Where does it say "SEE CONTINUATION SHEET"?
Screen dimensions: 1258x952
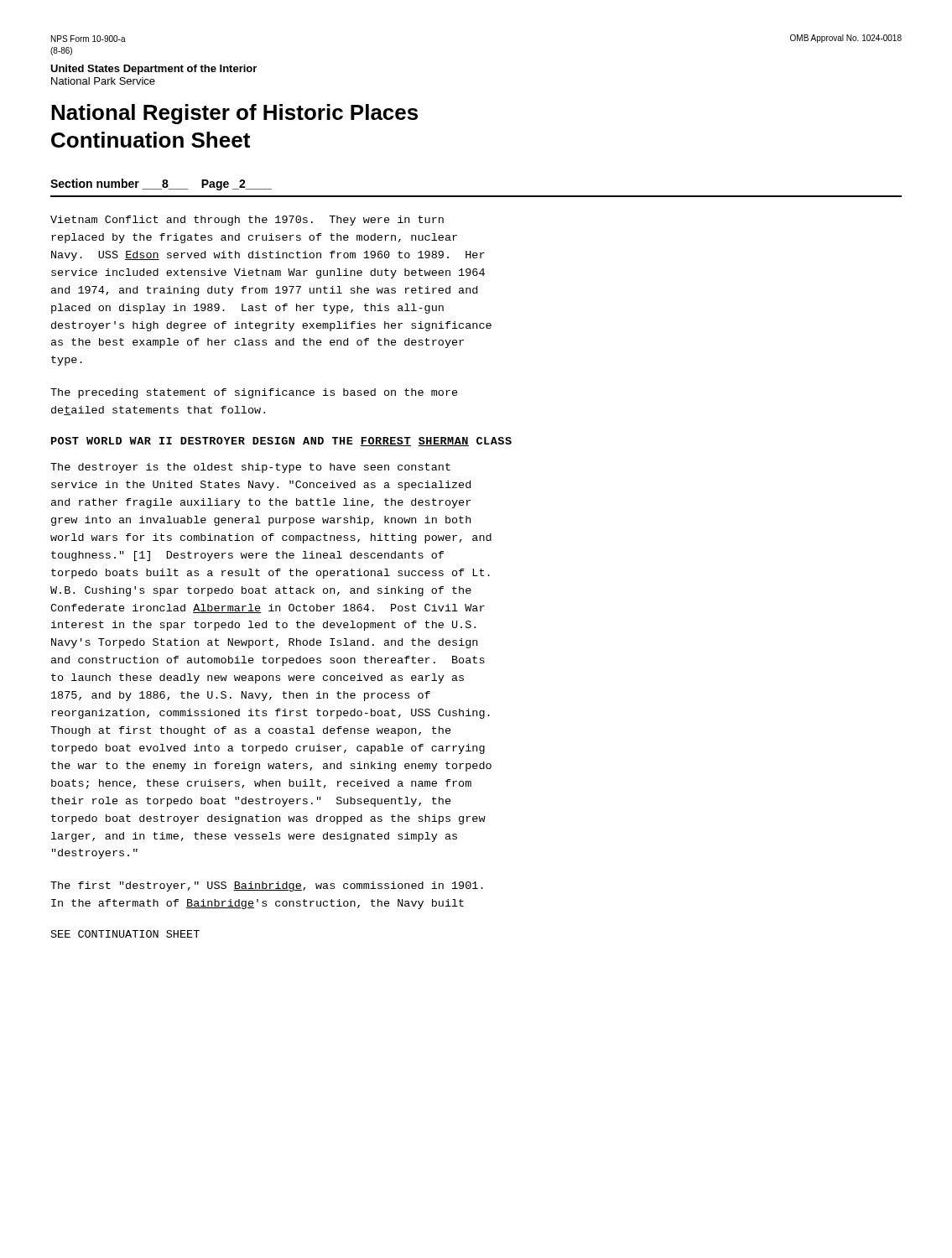[125, 935]
